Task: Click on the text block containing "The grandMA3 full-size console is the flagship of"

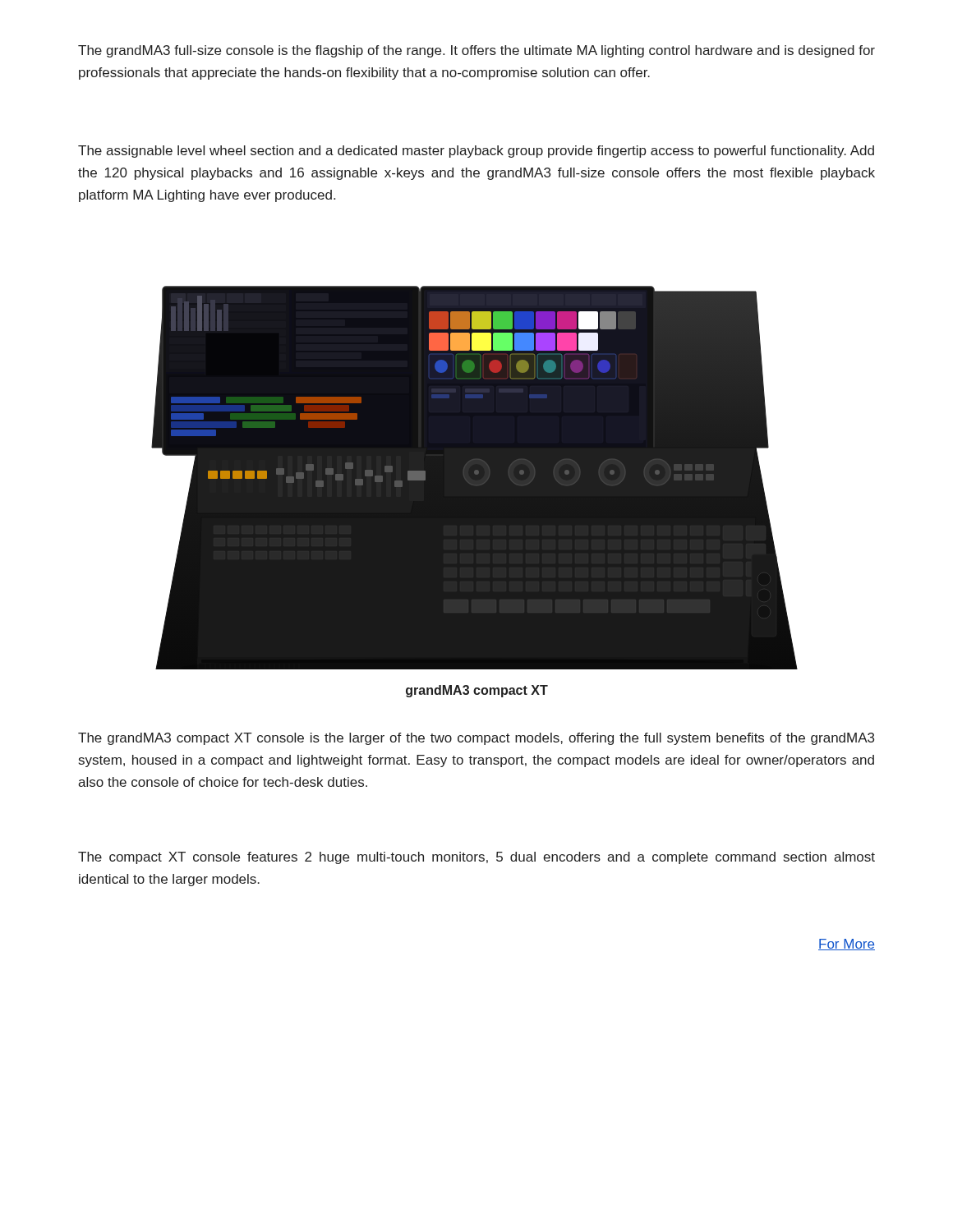Action: tap(476, 62)
